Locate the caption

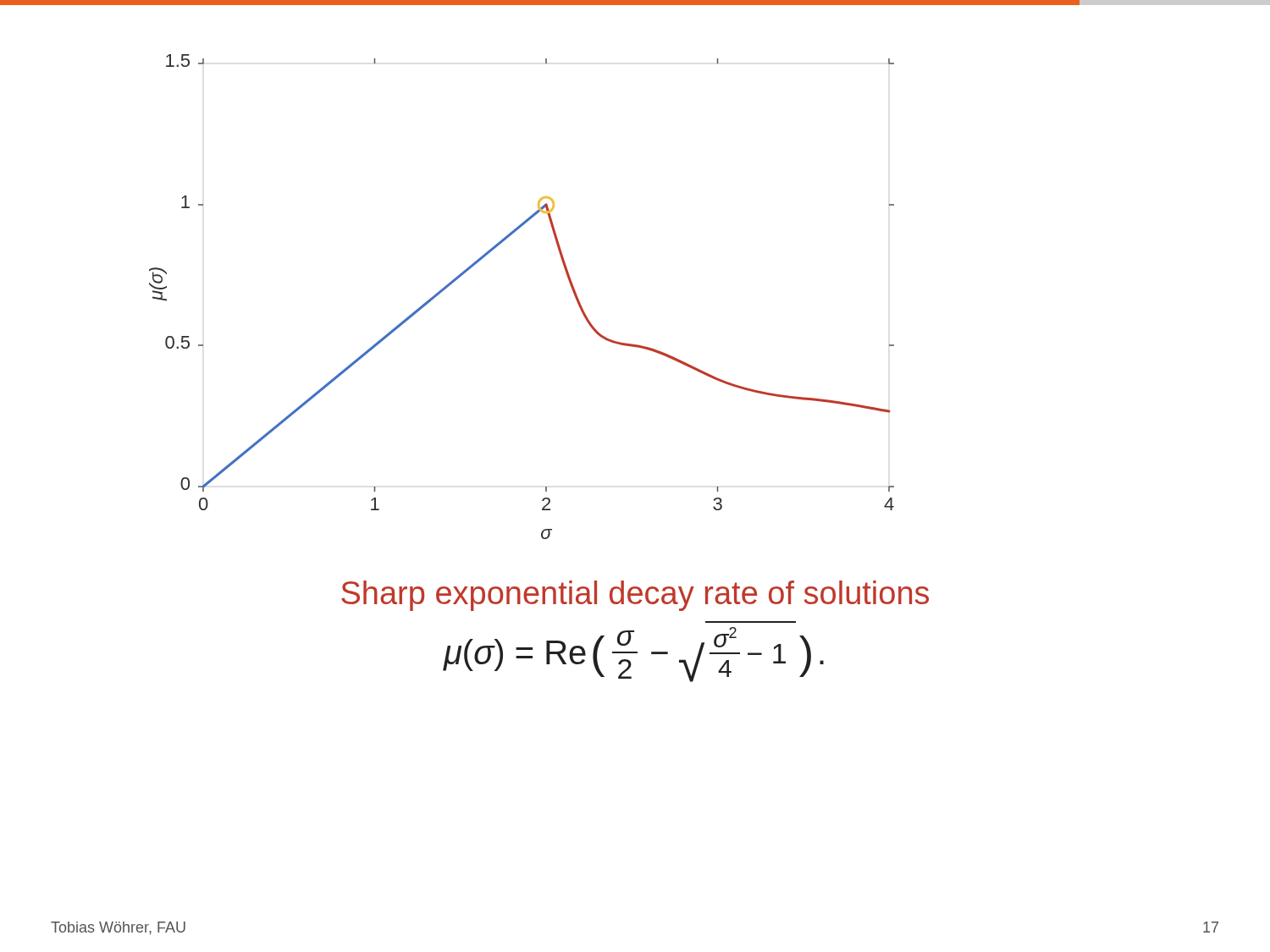(x=635, y=630)
